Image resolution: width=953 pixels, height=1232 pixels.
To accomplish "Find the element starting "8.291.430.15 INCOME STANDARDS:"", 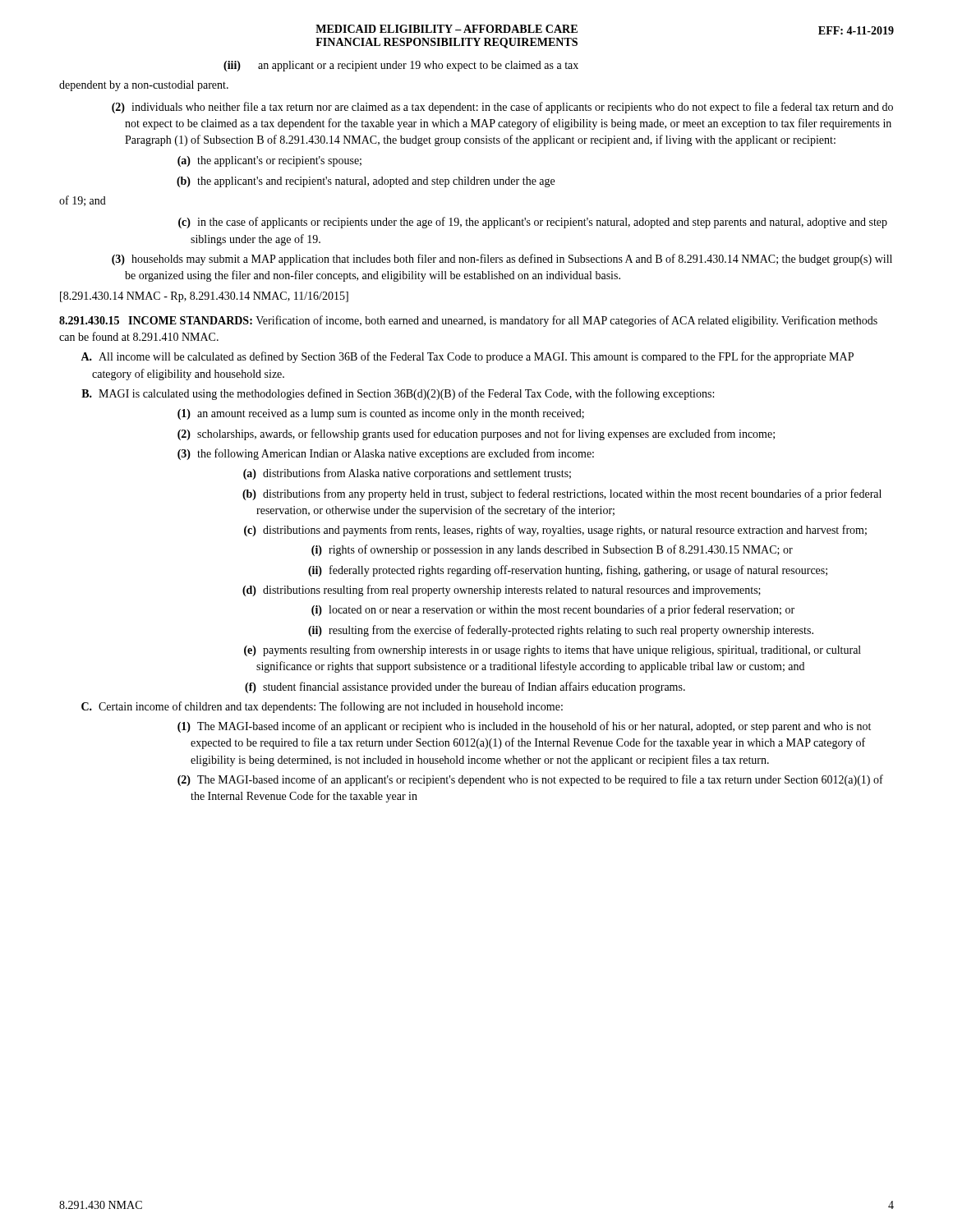I will coord(157,321).
